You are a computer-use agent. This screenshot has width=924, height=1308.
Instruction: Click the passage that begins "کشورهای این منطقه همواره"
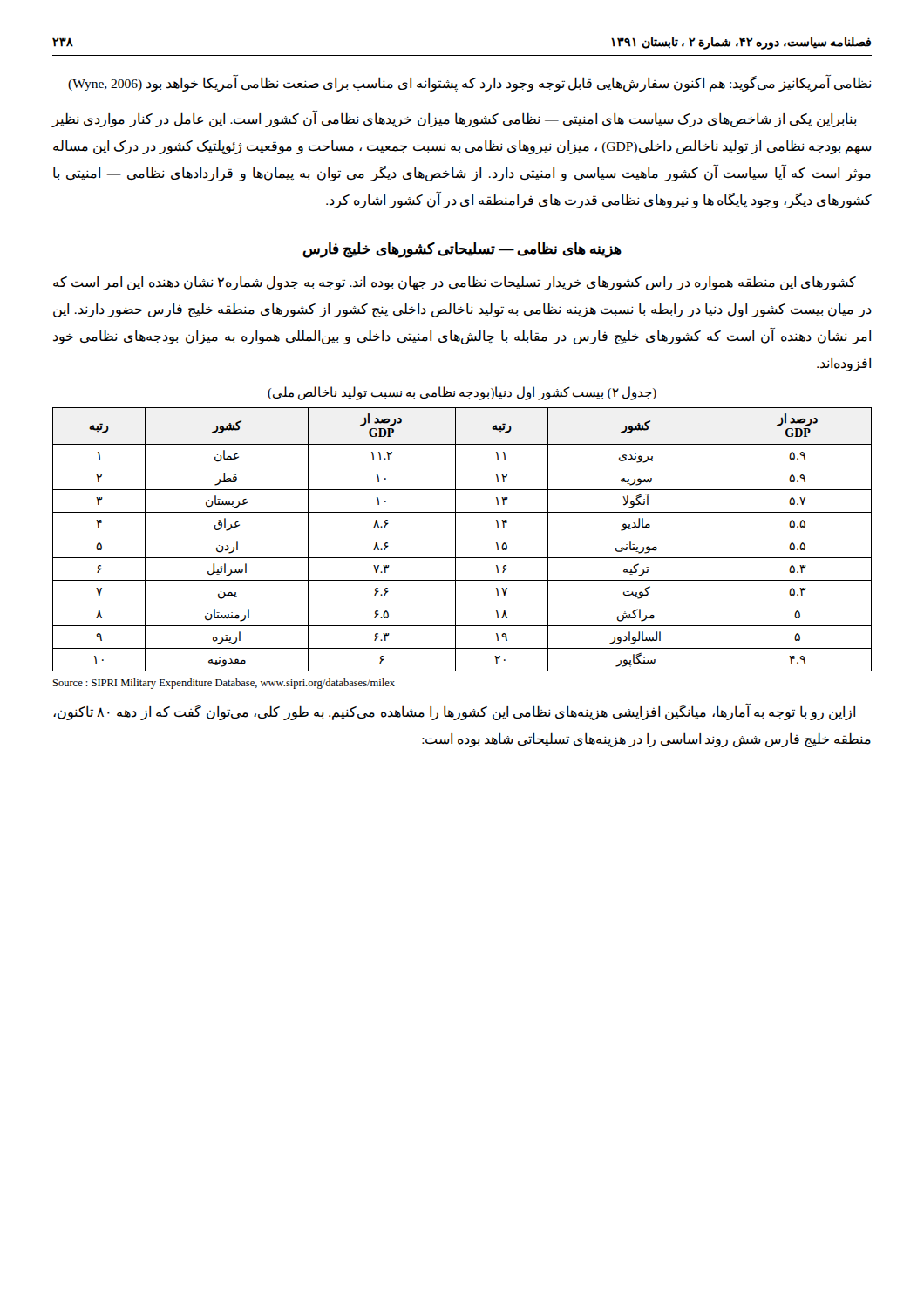[462, 323]
